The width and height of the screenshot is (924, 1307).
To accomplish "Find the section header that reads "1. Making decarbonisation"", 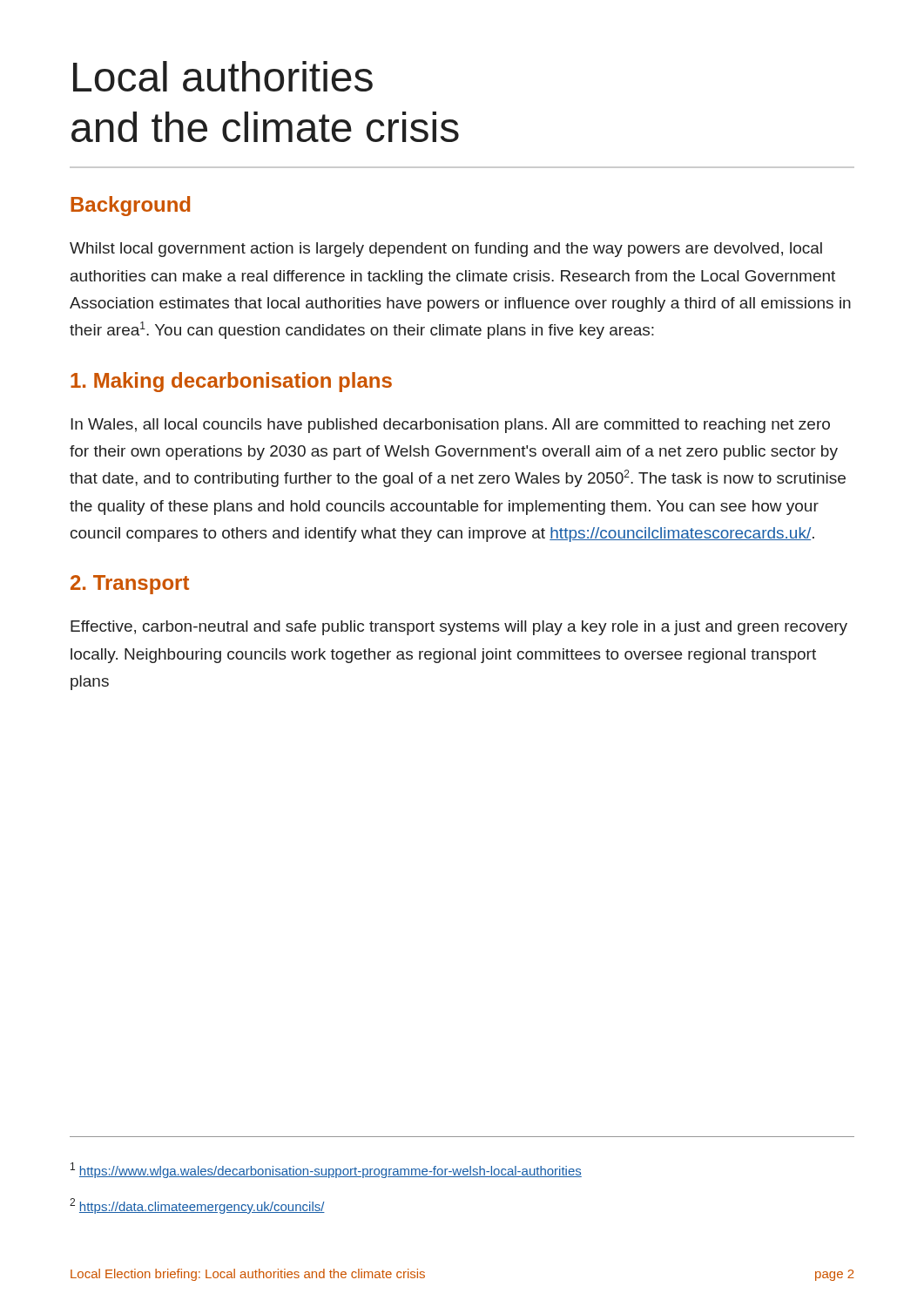I will pyautogui.click(x=231, y=382).
